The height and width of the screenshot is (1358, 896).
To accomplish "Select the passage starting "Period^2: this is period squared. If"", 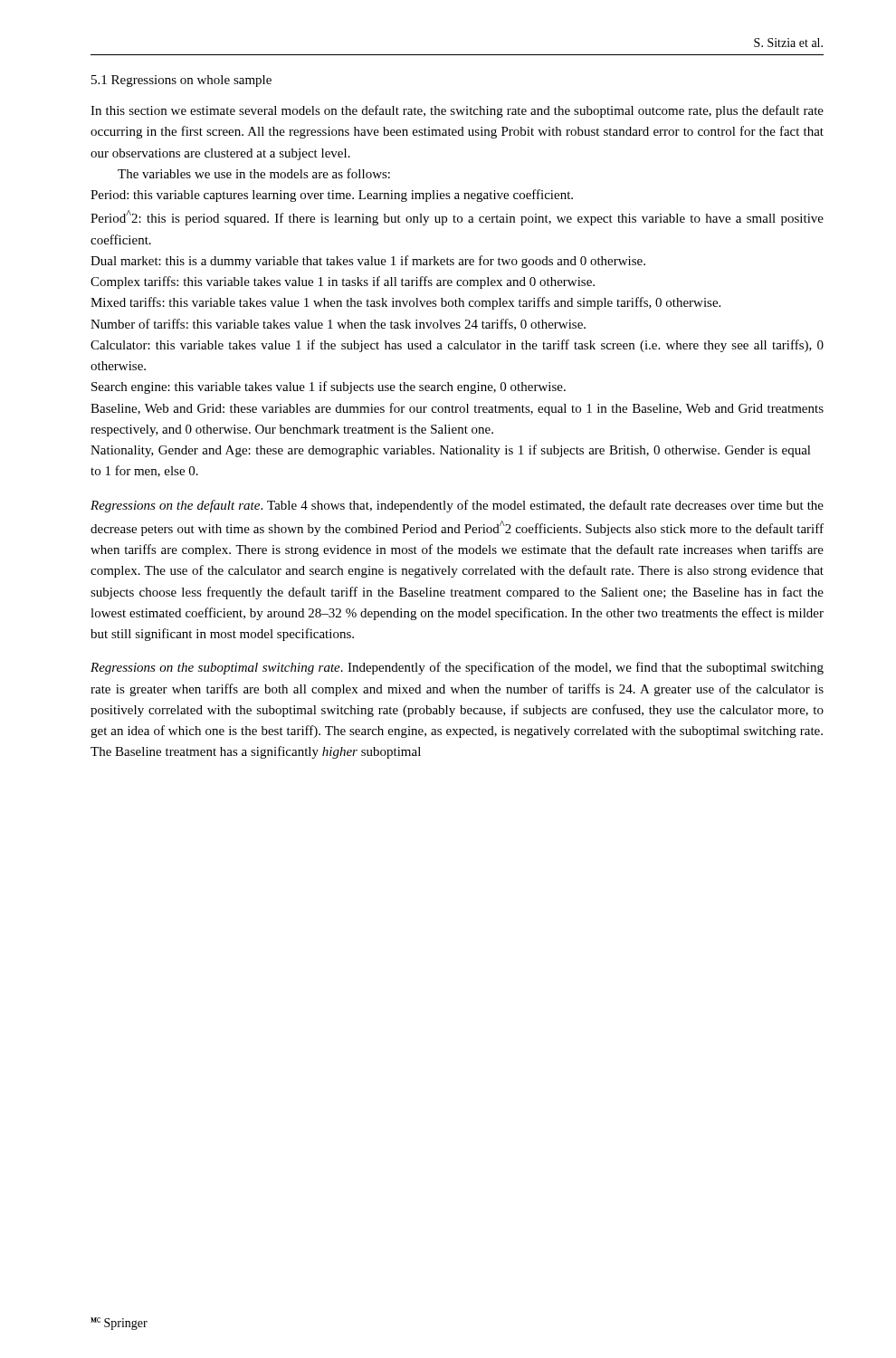I will [457, 227].
